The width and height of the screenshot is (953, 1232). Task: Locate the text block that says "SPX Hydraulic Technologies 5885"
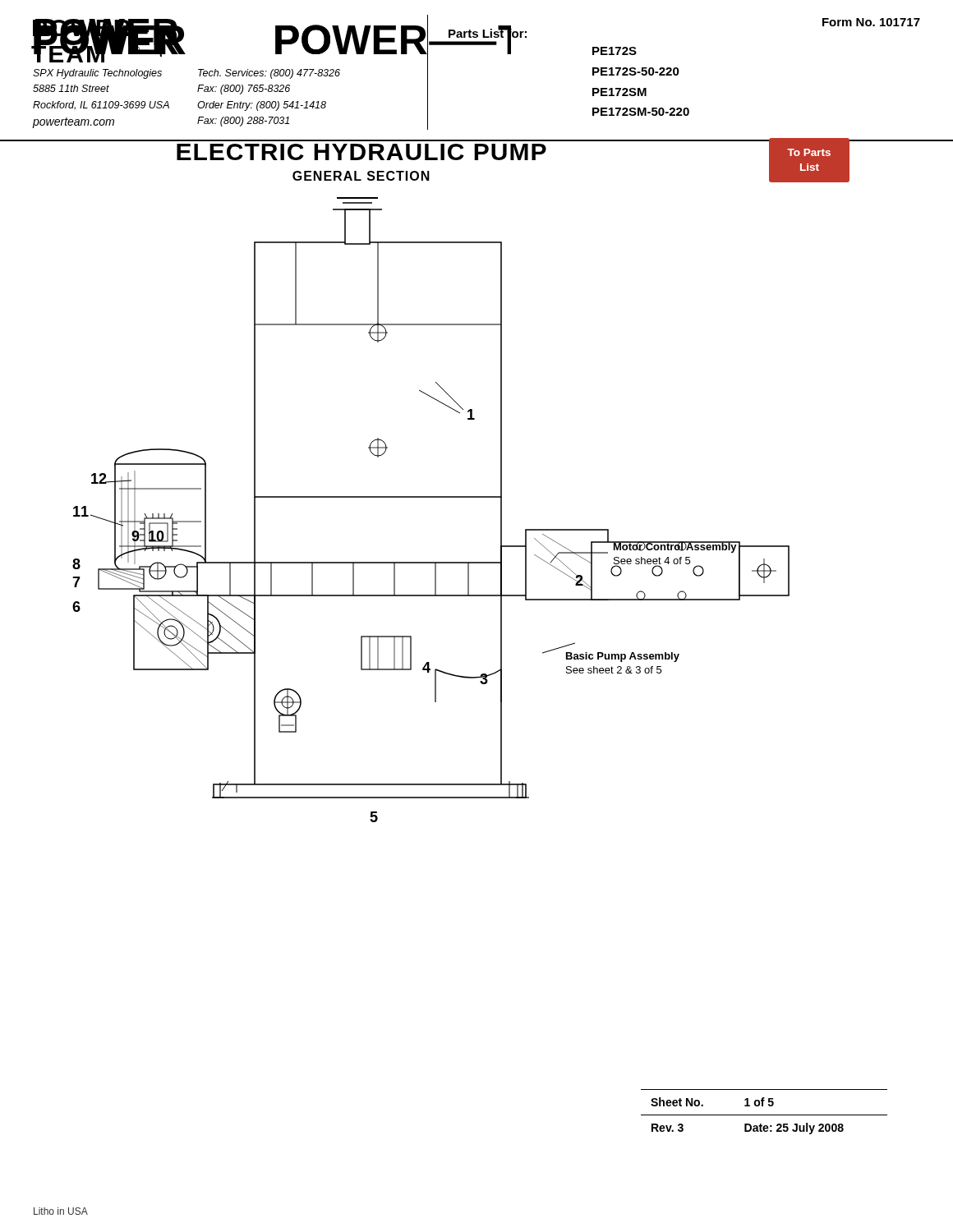(101, 98)
